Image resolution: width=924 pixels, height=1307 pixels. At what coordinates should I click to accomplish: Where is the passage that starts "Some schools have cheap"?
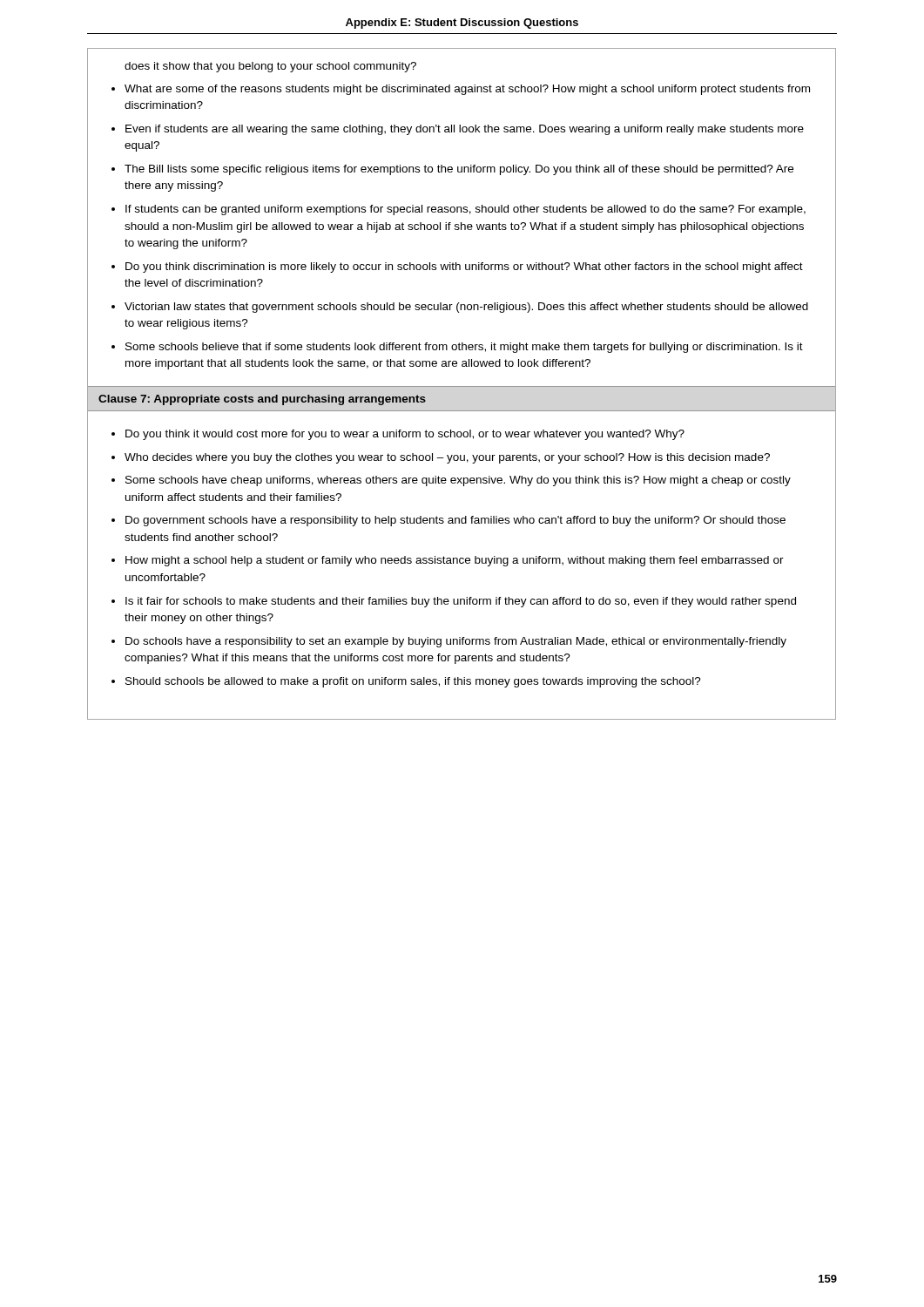pyautogui.click(x=458, y=488)
